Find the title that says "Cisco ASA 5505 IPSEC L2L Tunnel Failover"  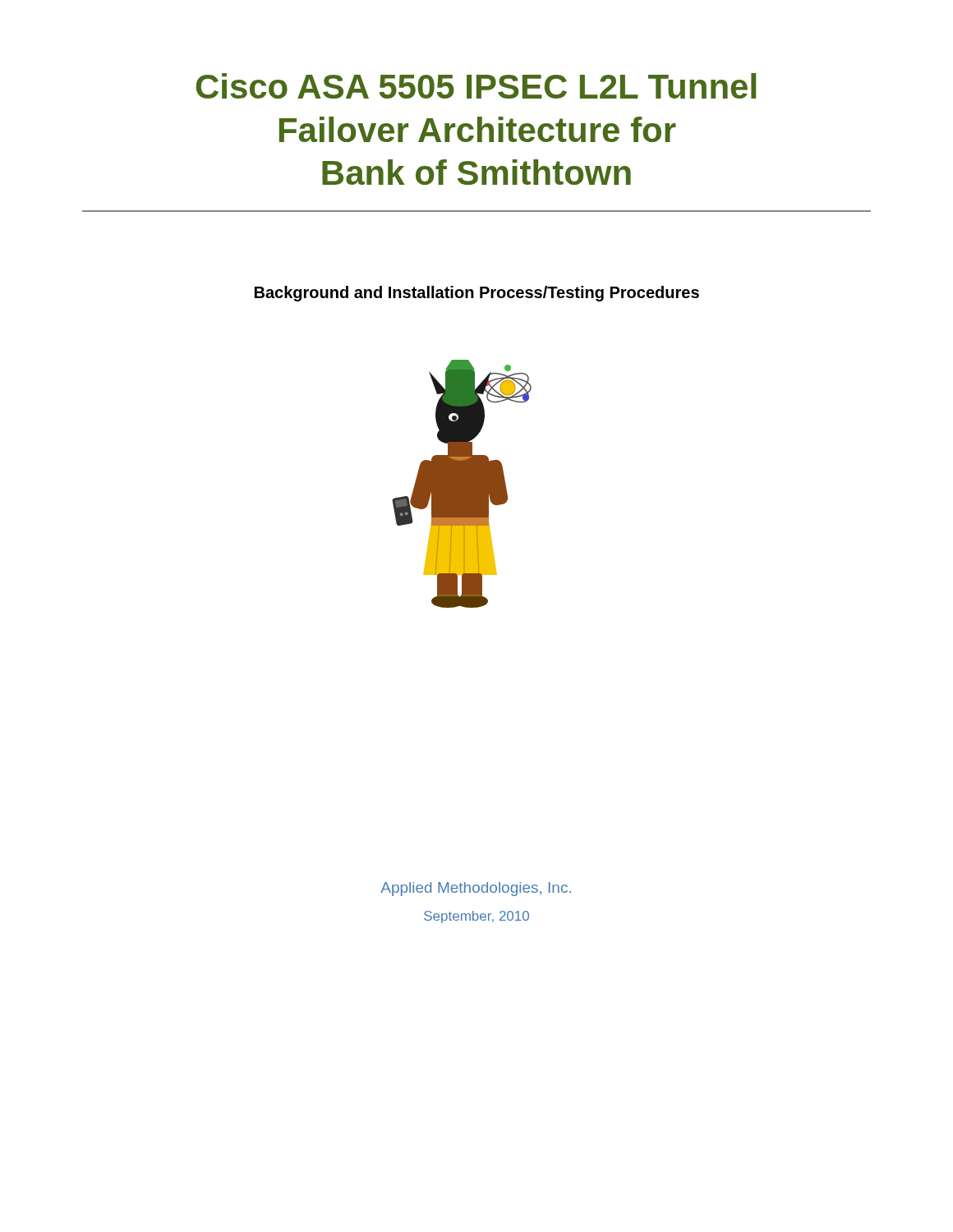[476, 139]
